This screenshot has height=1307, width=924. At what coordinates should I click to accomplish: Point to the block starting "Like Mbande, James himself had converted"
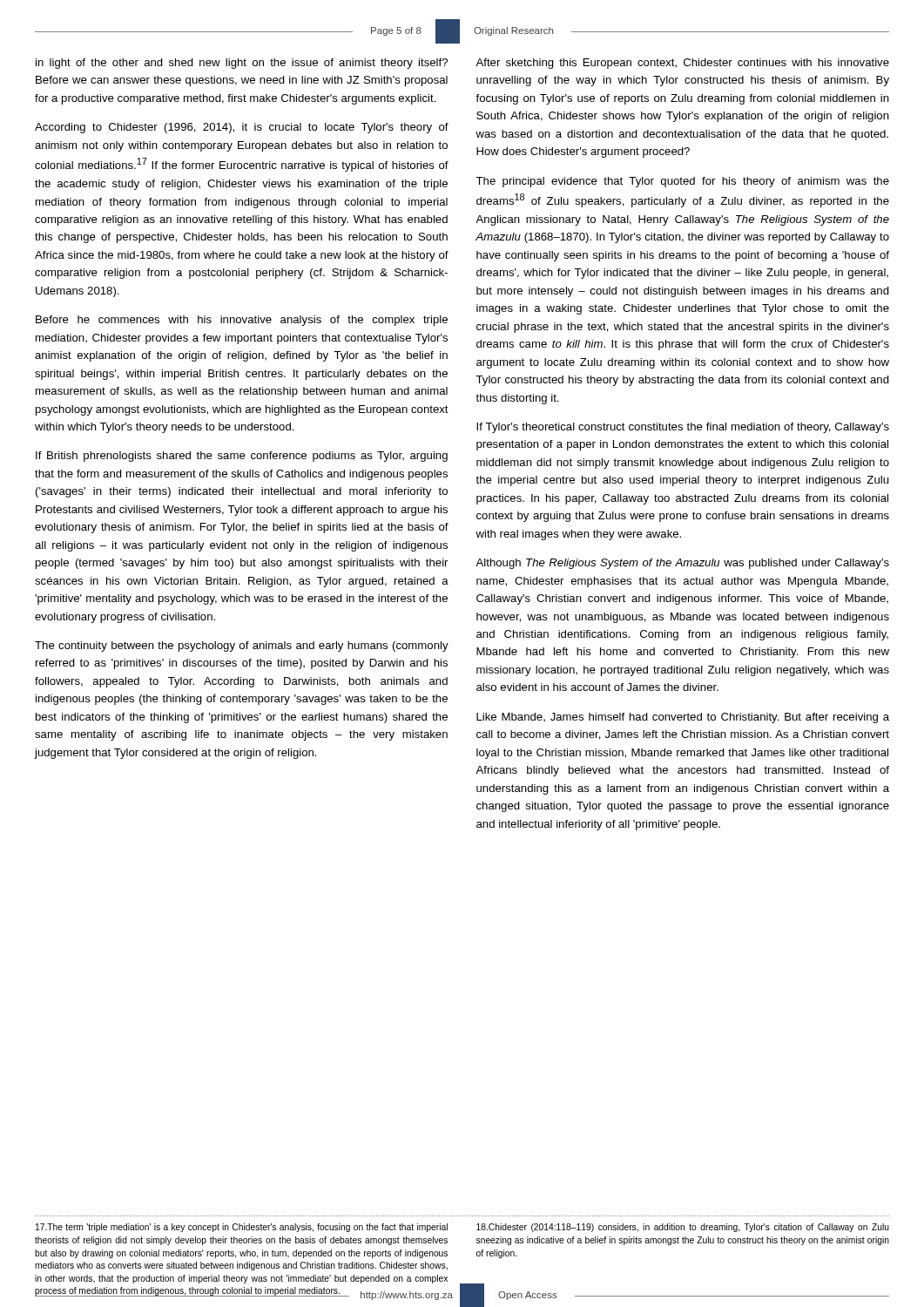pos(683,770)
